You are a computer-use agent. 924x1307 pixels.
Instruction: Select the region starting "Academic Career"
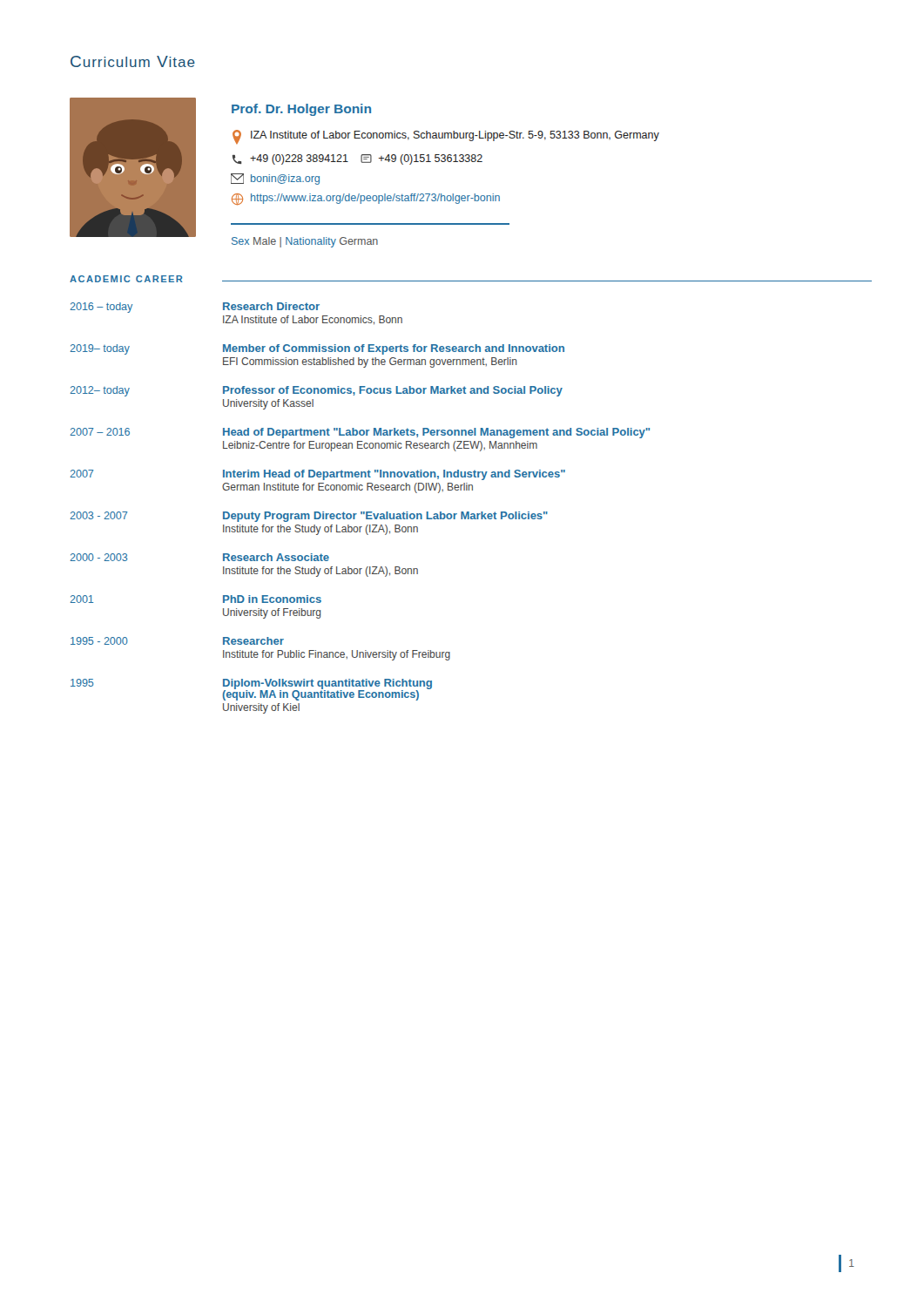click(x=471, y=279)
